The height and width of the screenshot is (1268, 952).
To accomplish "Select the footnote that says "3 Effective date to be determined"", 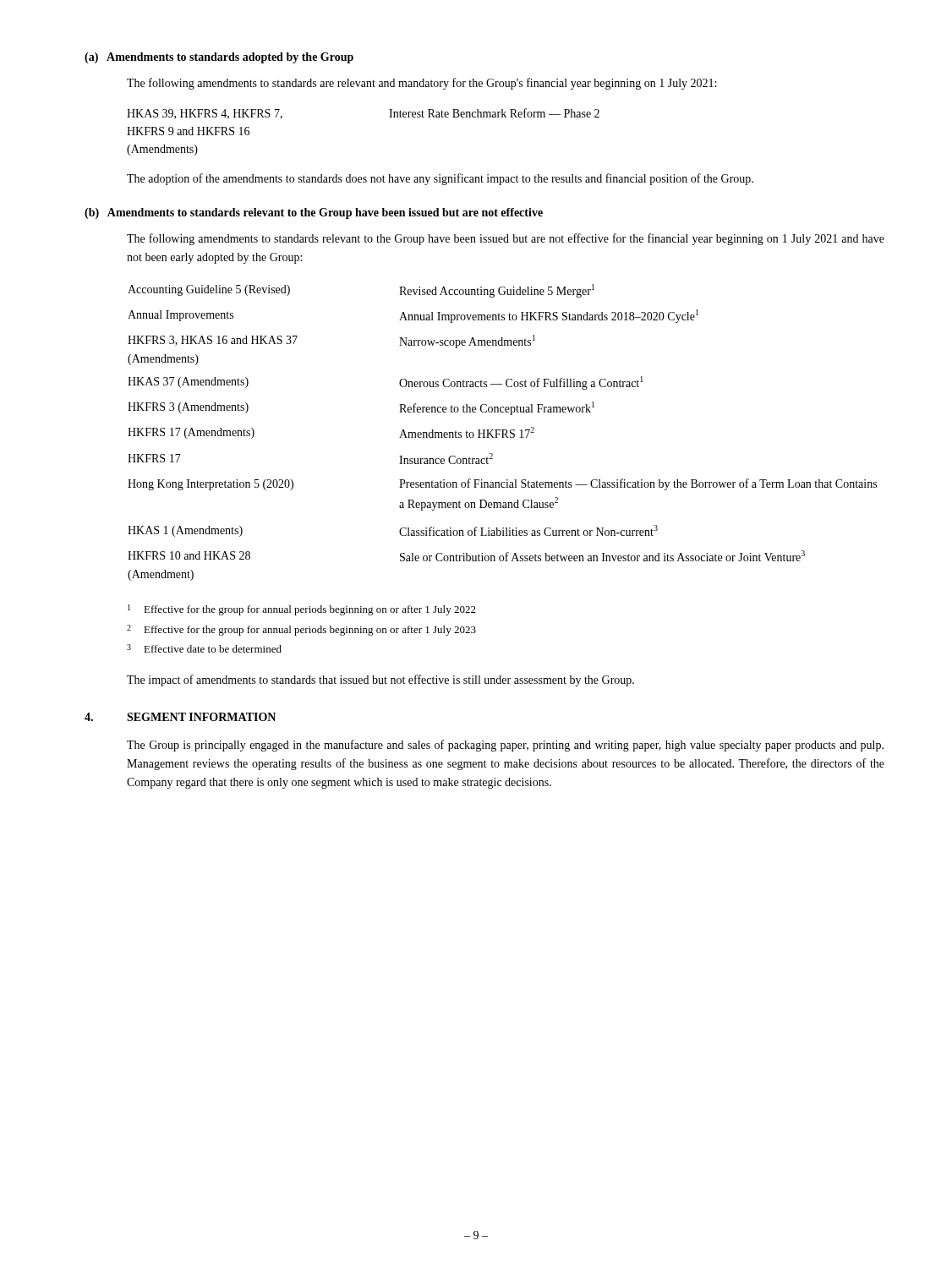I will [x=204, y=650].
